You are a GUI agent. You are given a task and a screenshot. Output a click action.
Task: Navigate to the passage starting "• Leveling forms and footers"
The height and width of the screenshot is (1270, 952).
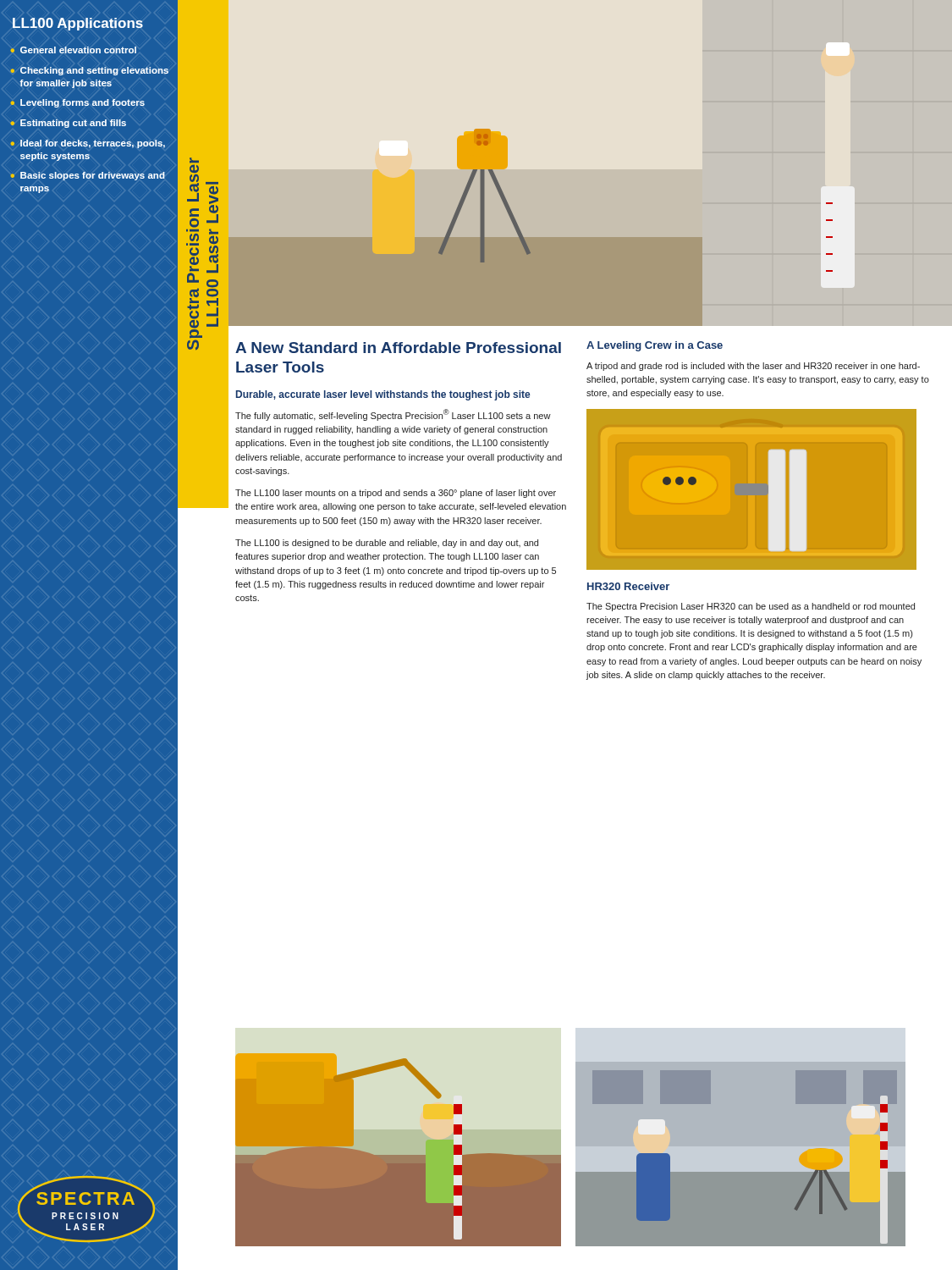tap(78, 103)
